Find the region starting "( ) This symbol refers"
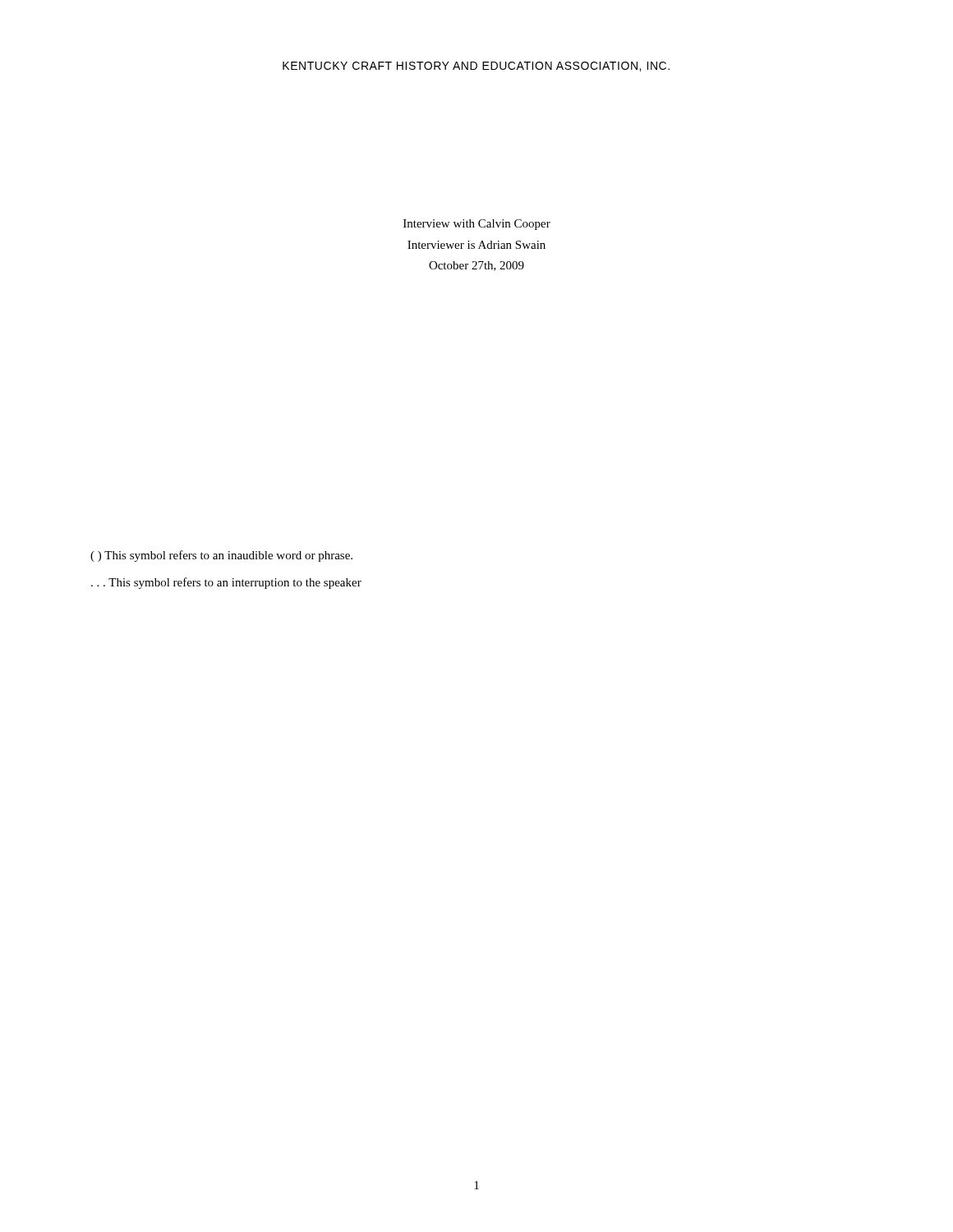The width and height of the screenshot is (953, 1232). 222,555
